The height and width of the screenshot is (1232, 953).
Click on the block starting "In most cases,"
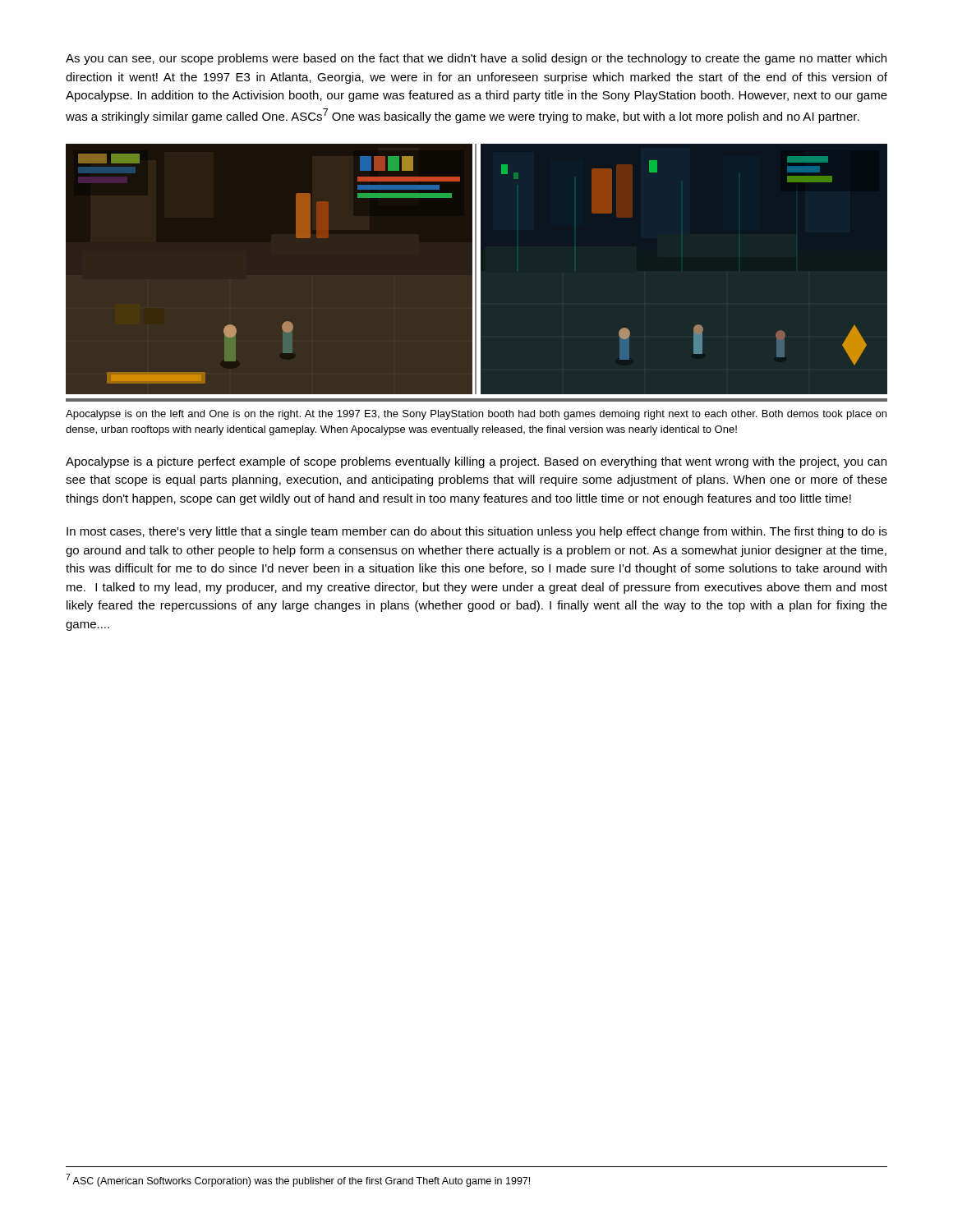[x=476, y=577]
